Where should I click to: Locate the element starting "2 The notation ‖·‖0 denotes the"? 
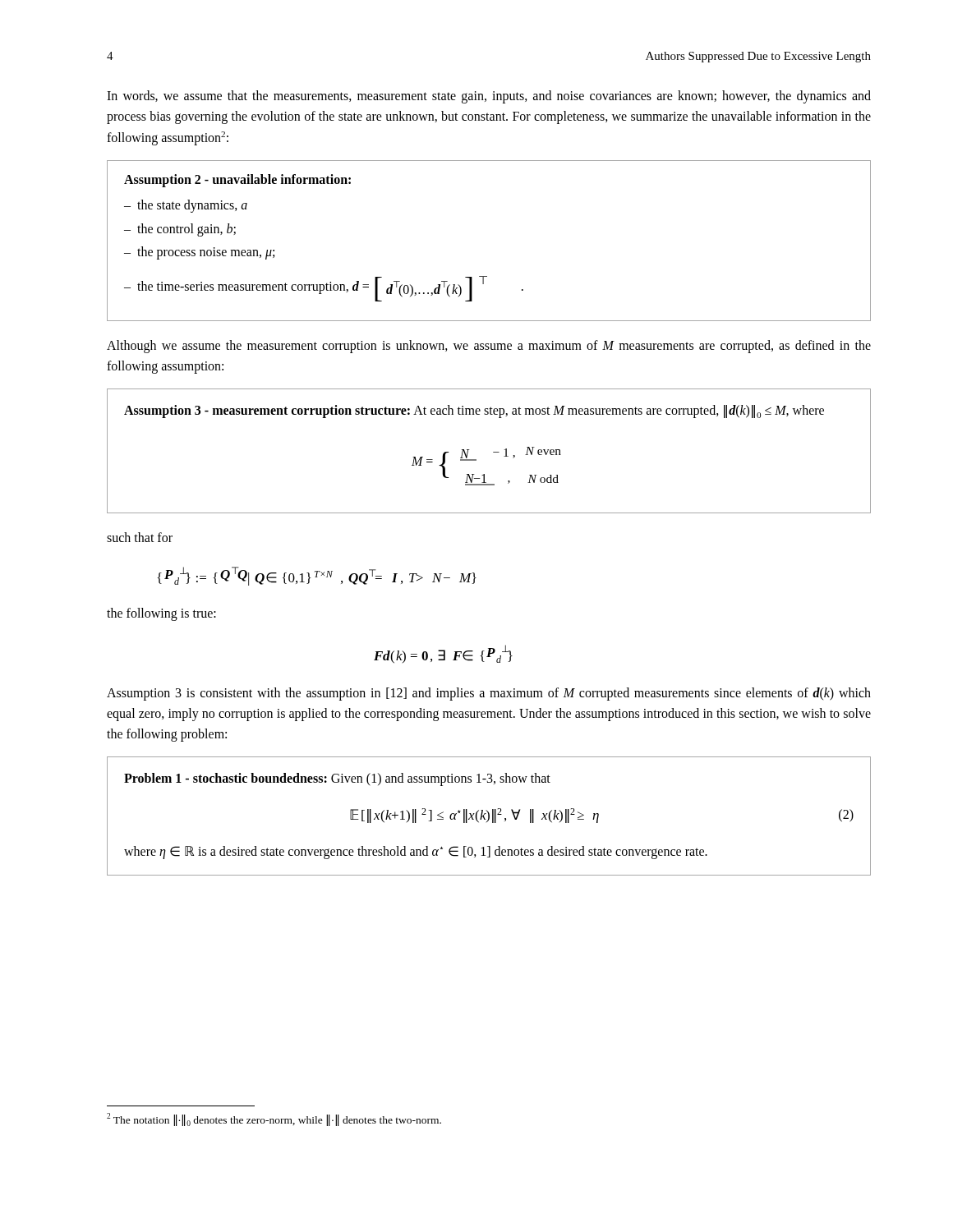click(x=274, y=1120)
